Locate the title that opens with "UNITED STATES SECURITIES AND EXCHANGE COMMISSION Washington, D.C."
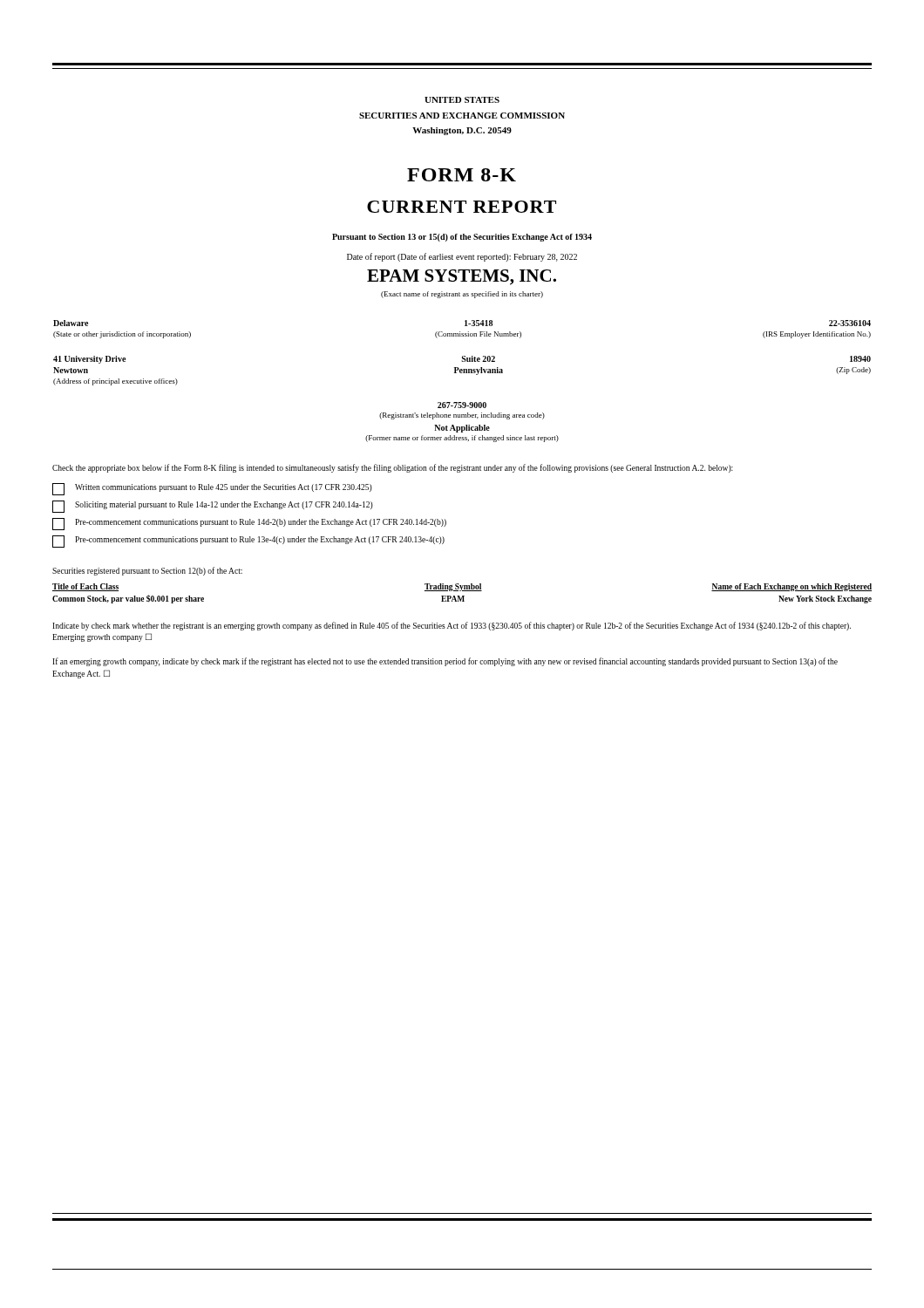 pyautogui.click(x=462, y=115)
